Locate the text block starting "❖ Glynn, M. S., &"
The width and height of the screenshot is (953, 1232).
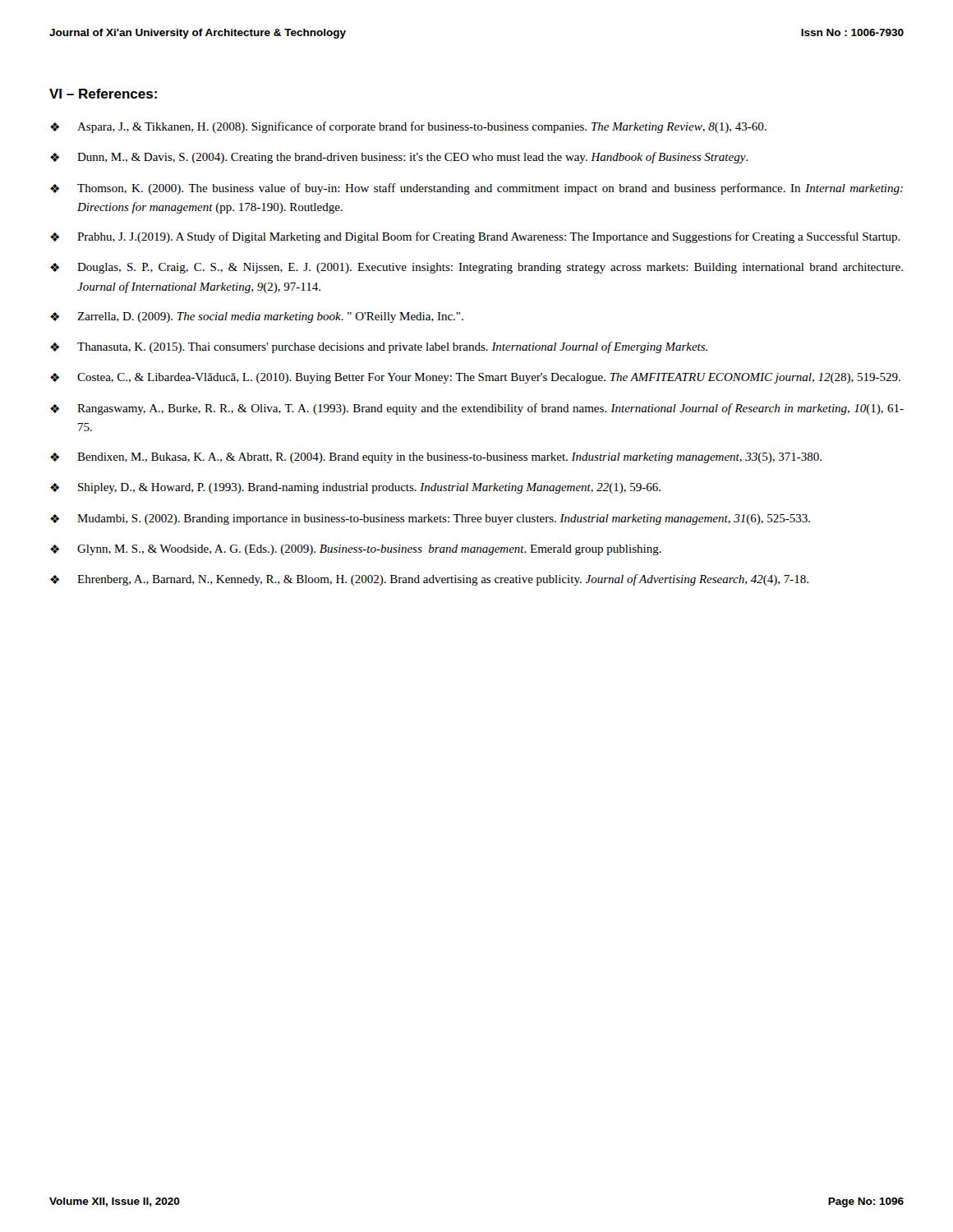tap(476, 549)
